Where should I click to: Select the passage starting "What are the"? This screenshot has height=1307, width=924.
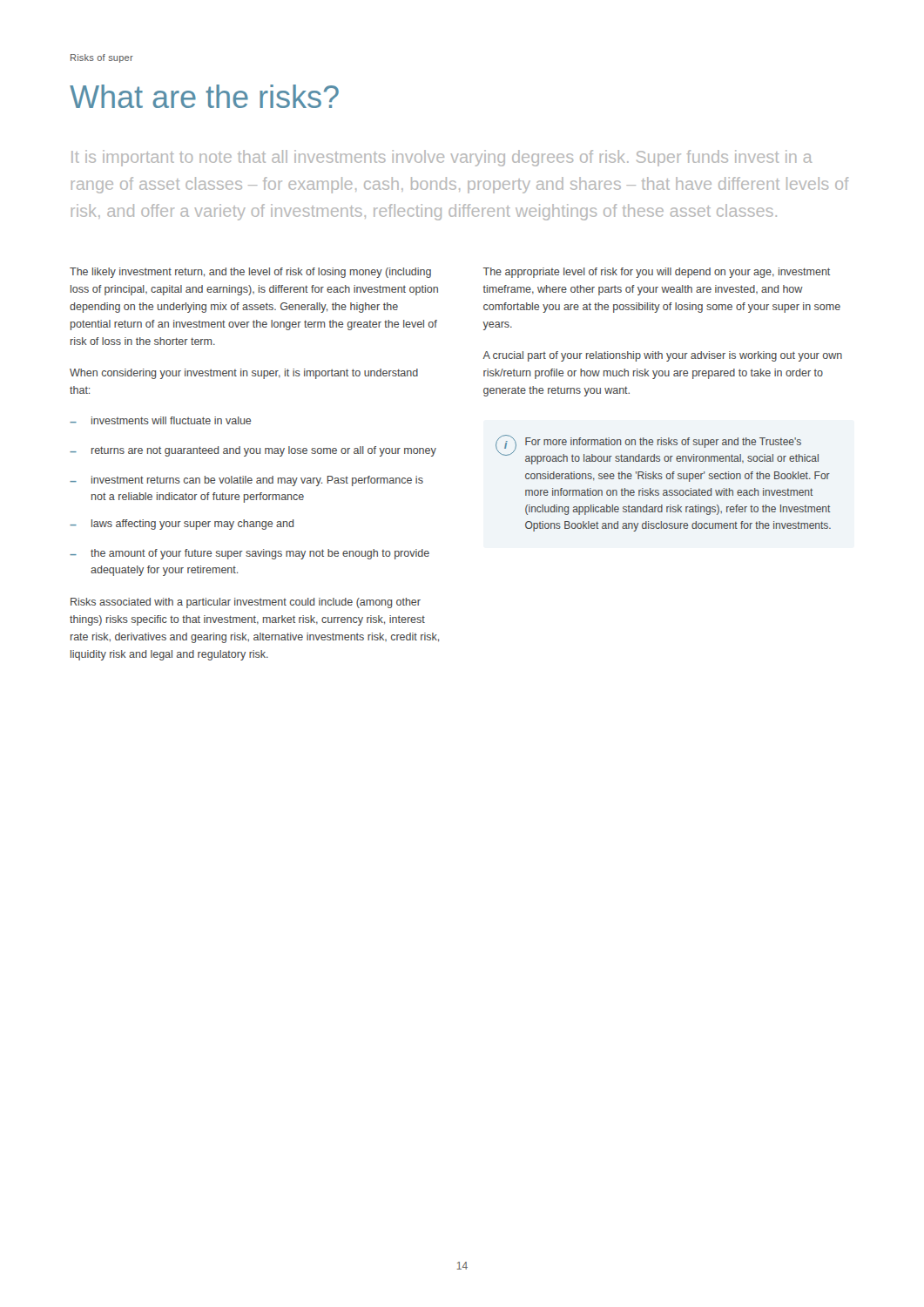(x=205, y=97)
